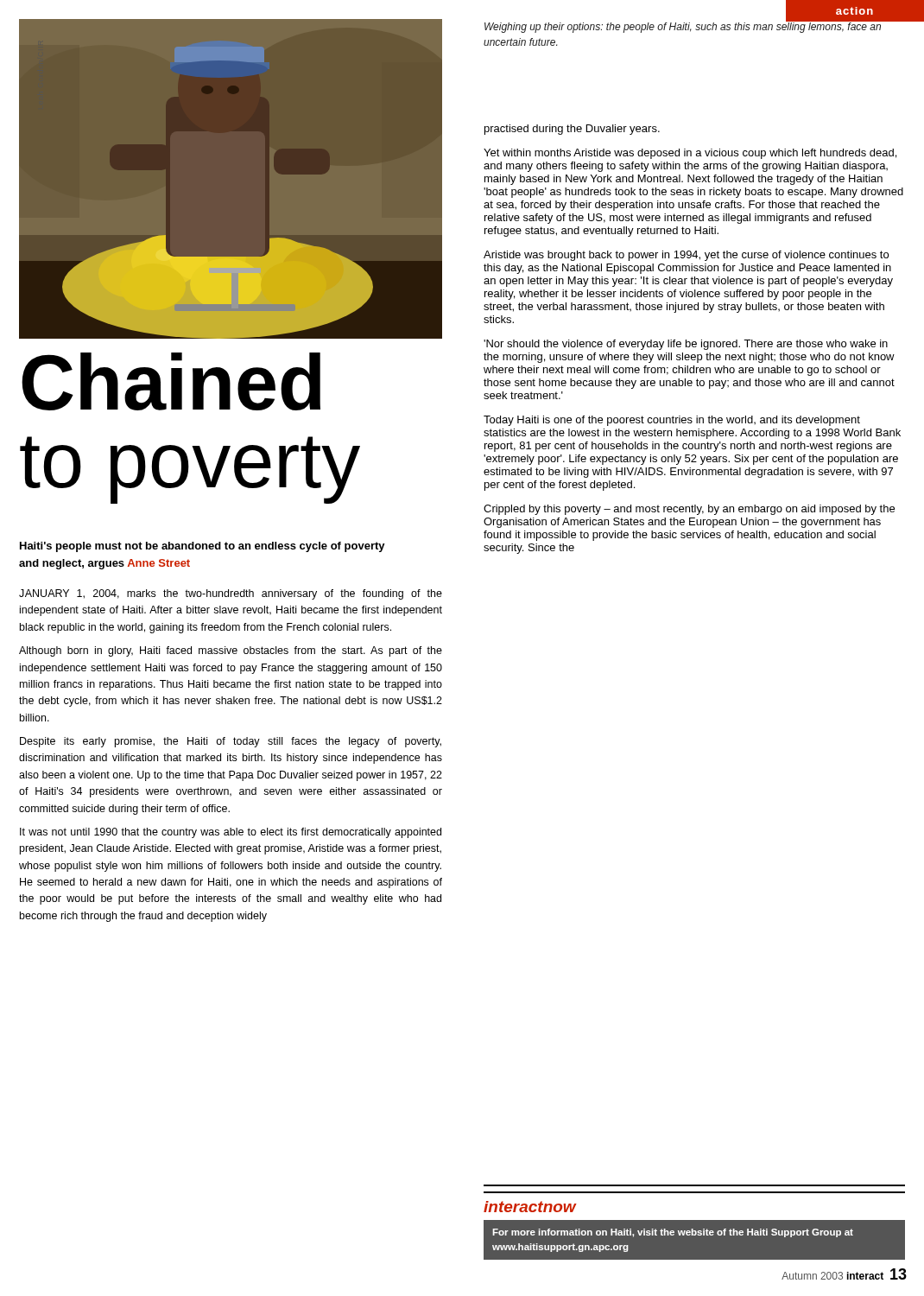Select the text block containing "JANUARY 1, 2004, marks the"
Viewport: 924px width, 1296px height.
coord(231,755)
